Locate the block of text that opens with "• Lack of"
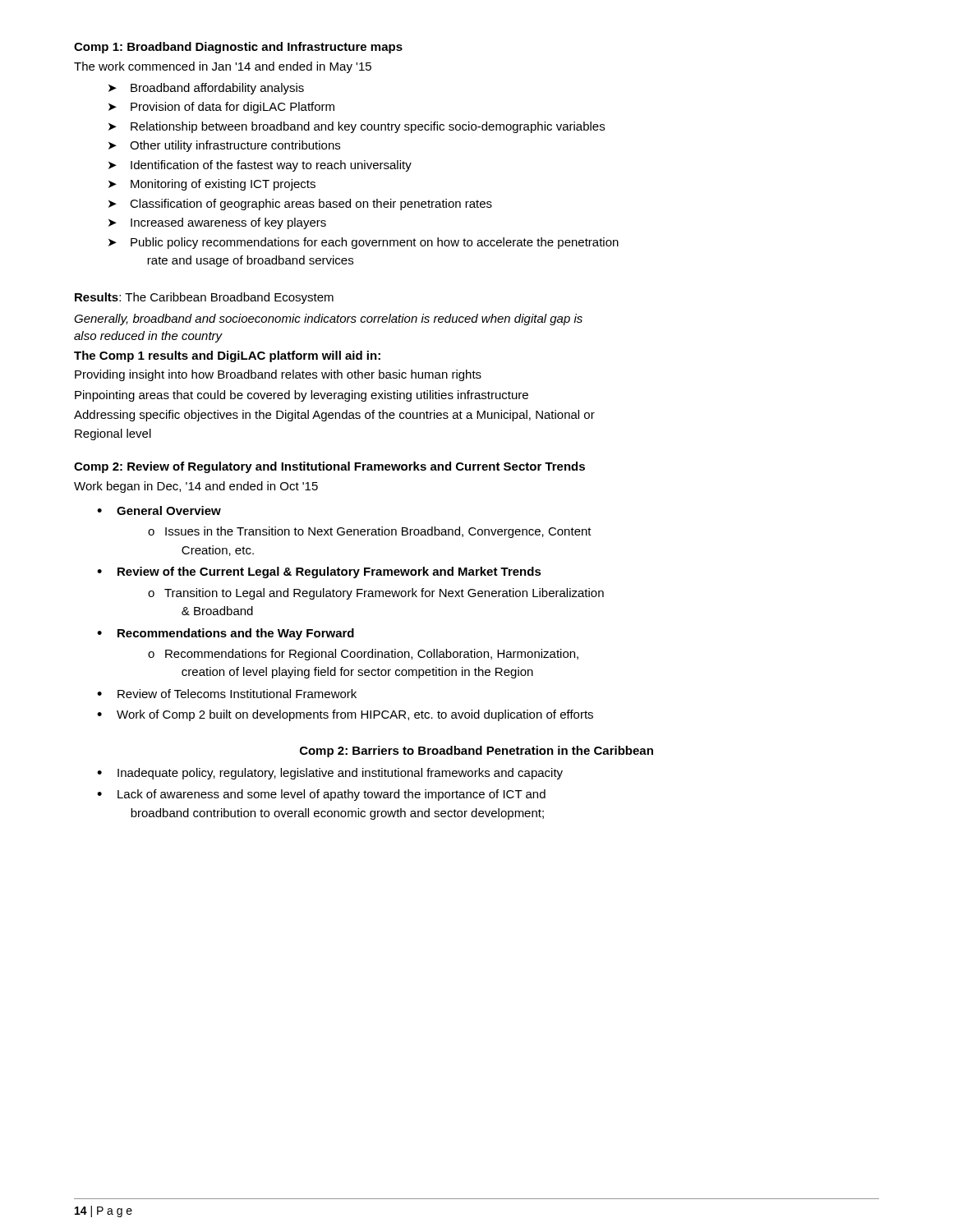The width and height of the screenshot is (953, 1232). (321, 804)
